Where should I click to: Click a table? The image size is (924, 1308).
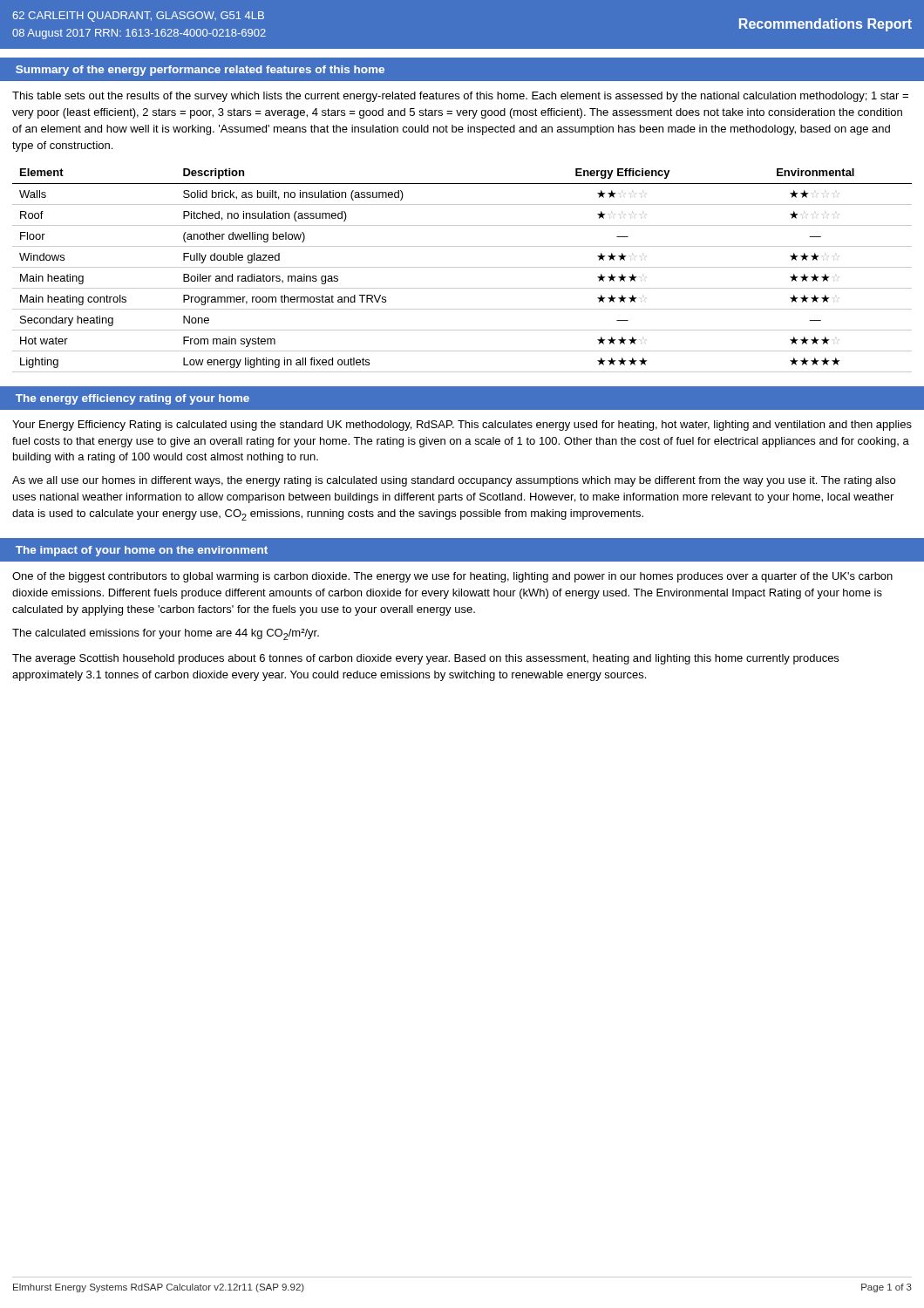(462, 267)
